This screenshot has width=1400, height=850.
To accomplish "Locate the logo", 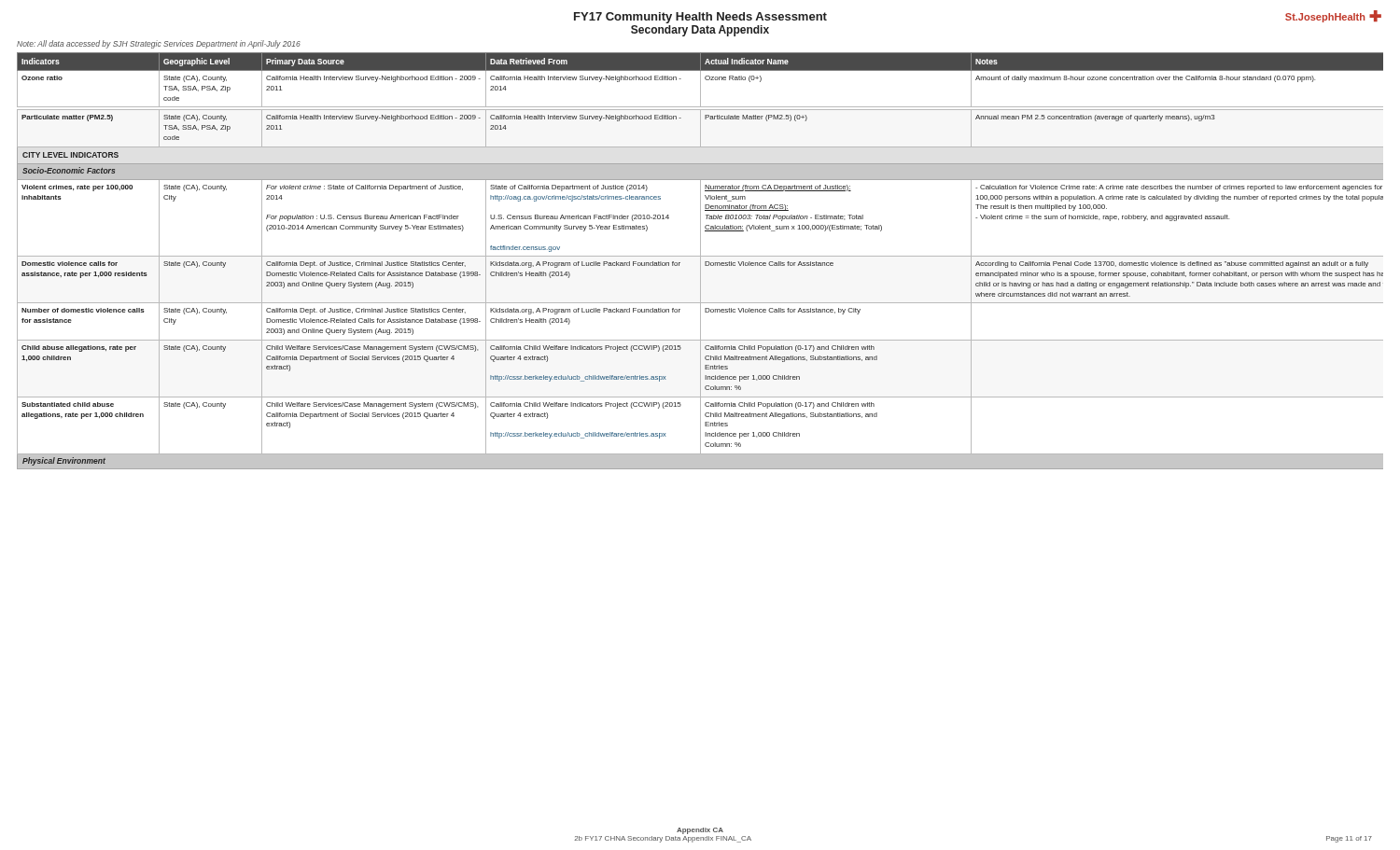I will click(x=1333, y=16).
